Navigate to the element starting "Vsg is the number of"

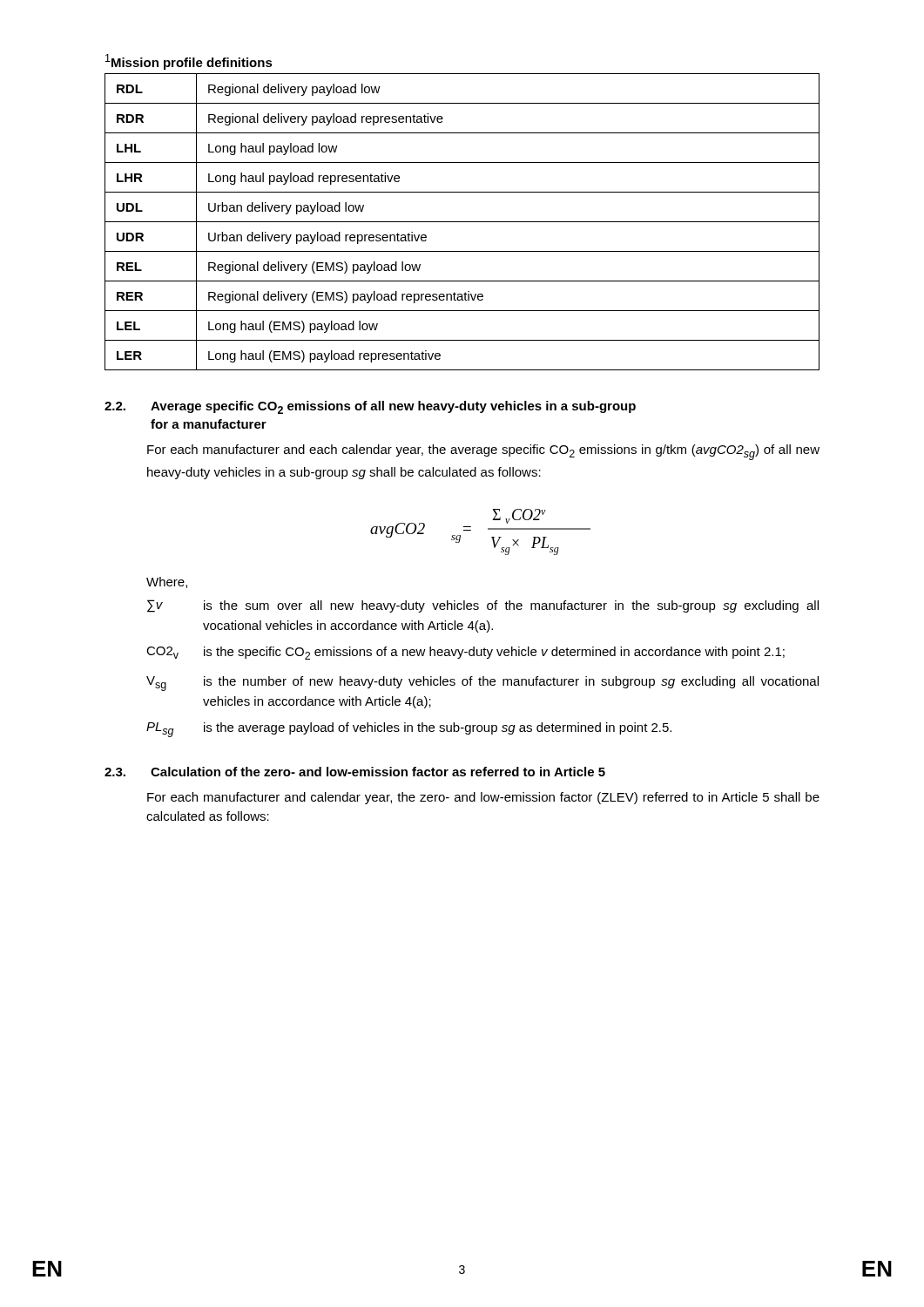(x=483, y=691)
